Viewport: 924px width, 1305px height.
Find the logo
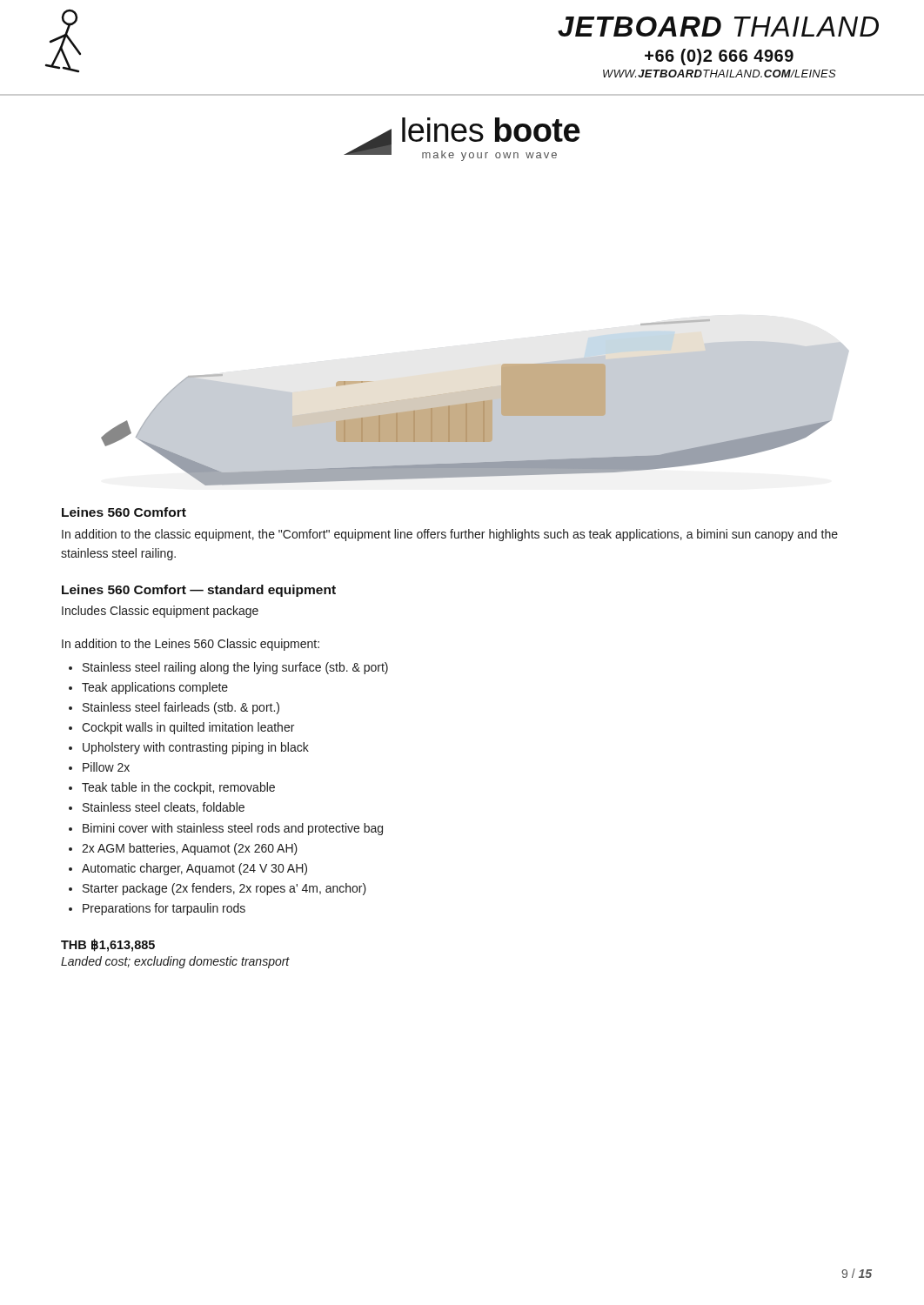pyautogui.click(x=462, y=137)
